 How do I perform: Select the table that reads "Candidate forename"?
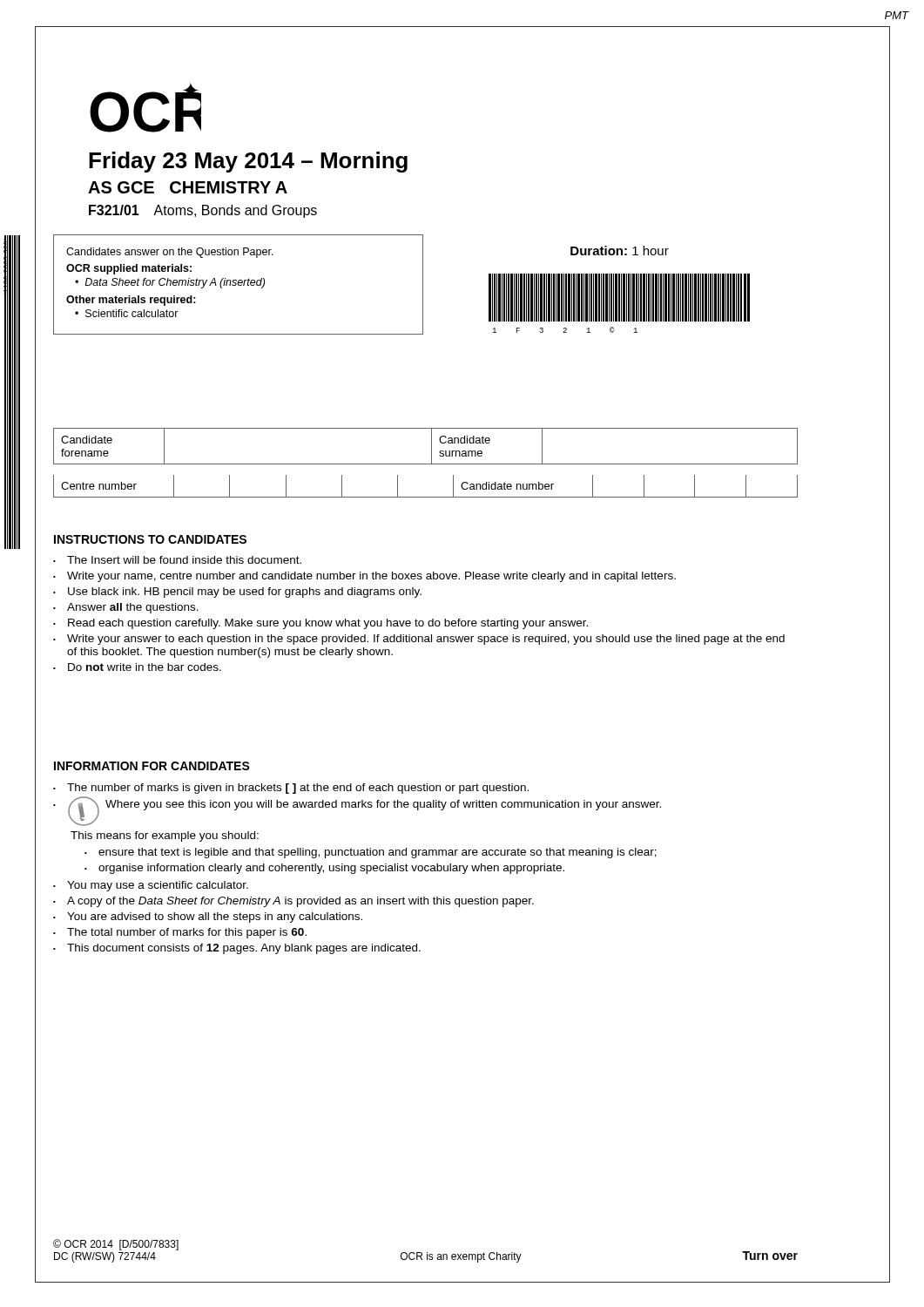[x=425, y=446]
